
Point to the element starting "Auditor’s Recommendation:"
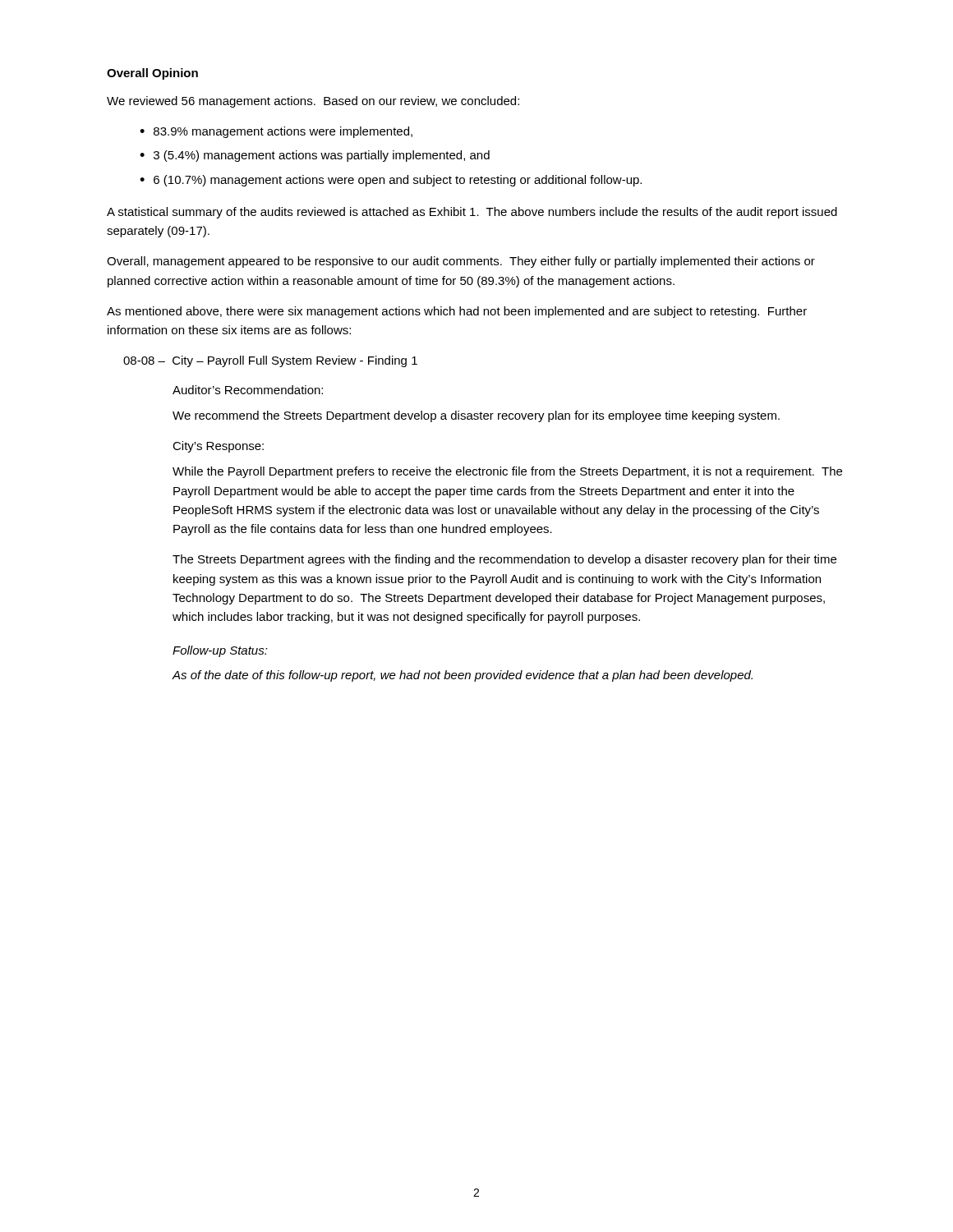pos(248,389)
